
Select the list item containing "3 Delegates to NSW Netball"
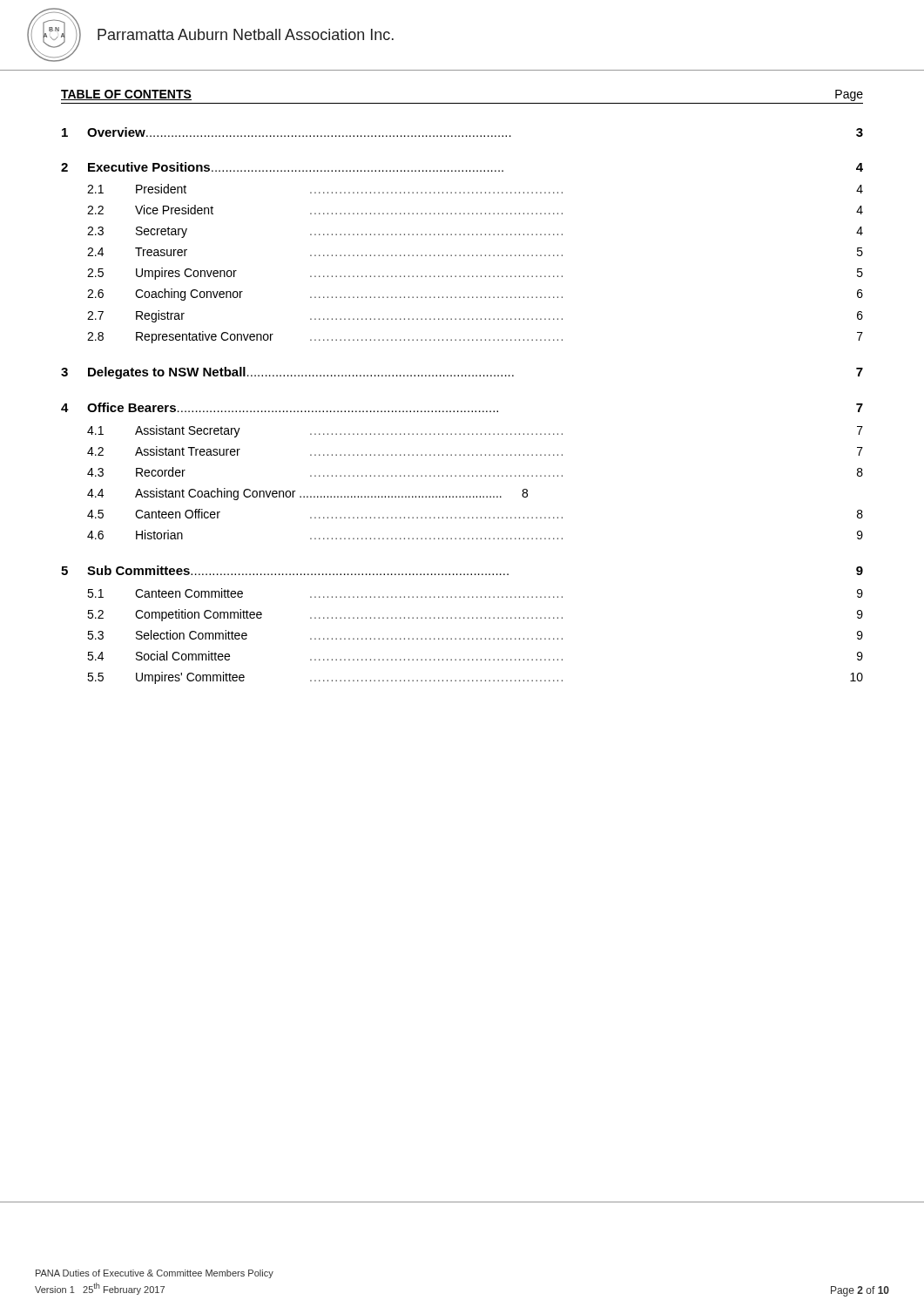(x=462, y=372)
